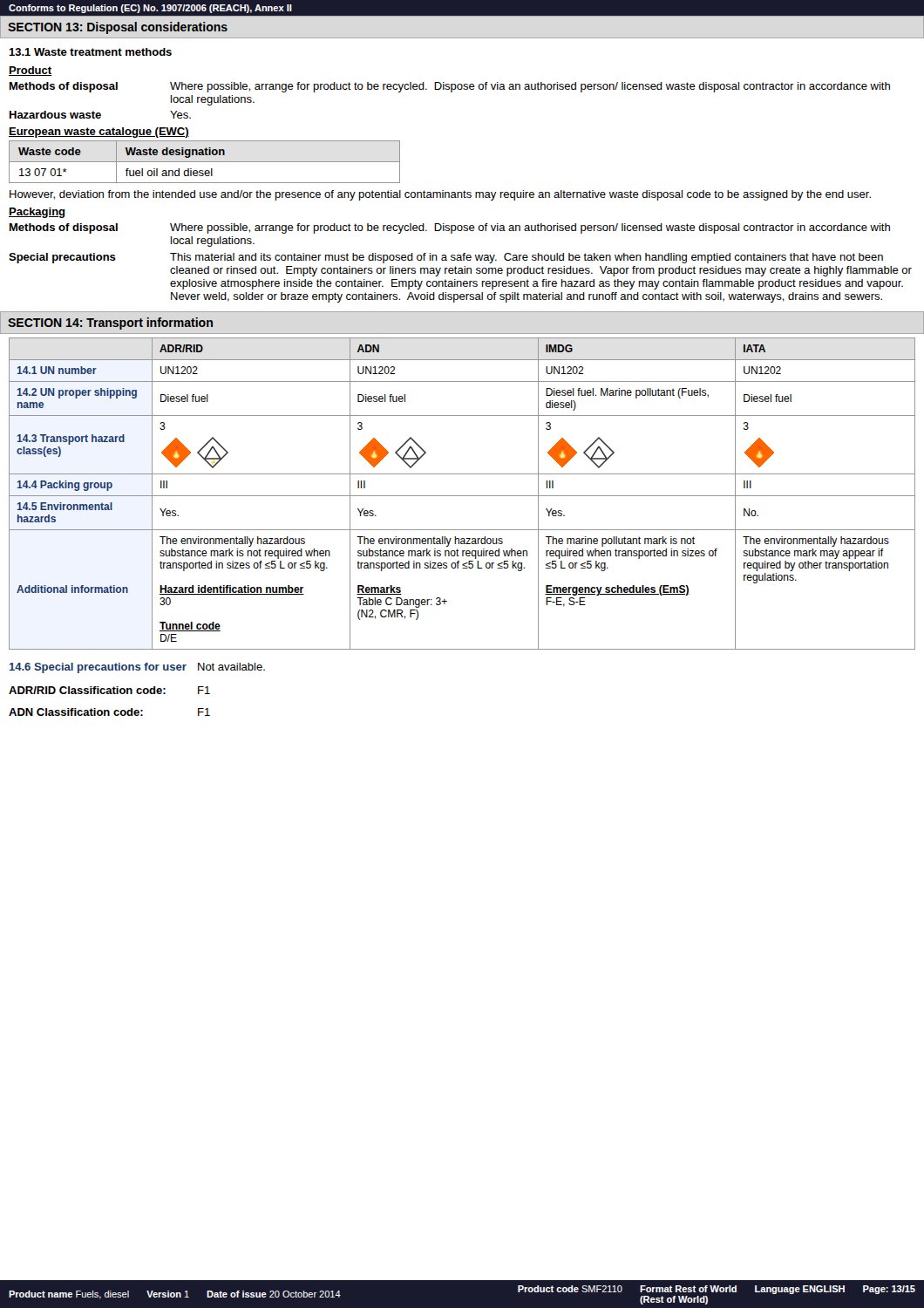Locate the region starting "However, deviation from"
Image resolution: width=924 pixels, height=1308 pixels.
click(x=440, y=194)
